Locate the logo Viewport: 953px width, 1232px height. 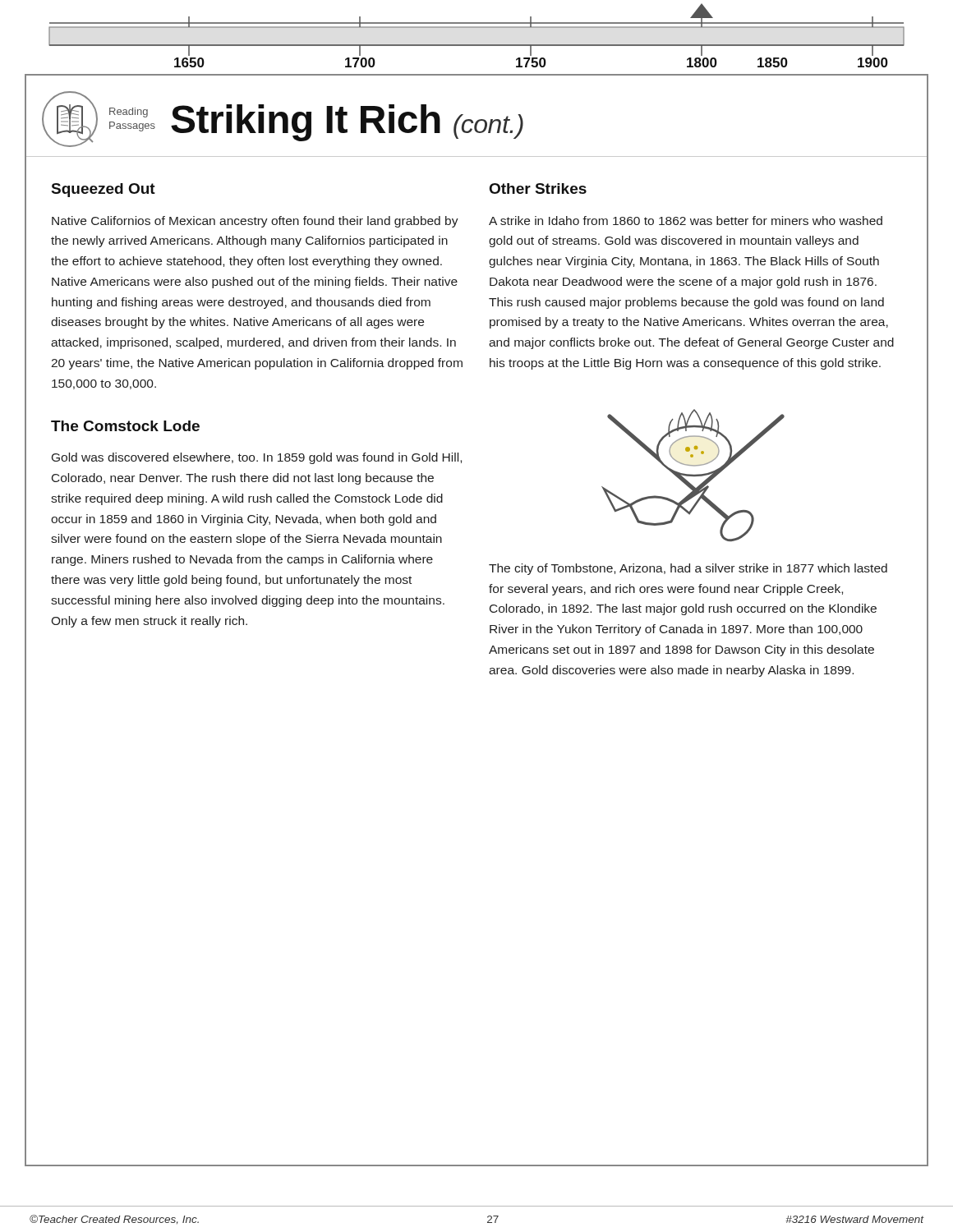pos(70,119)
